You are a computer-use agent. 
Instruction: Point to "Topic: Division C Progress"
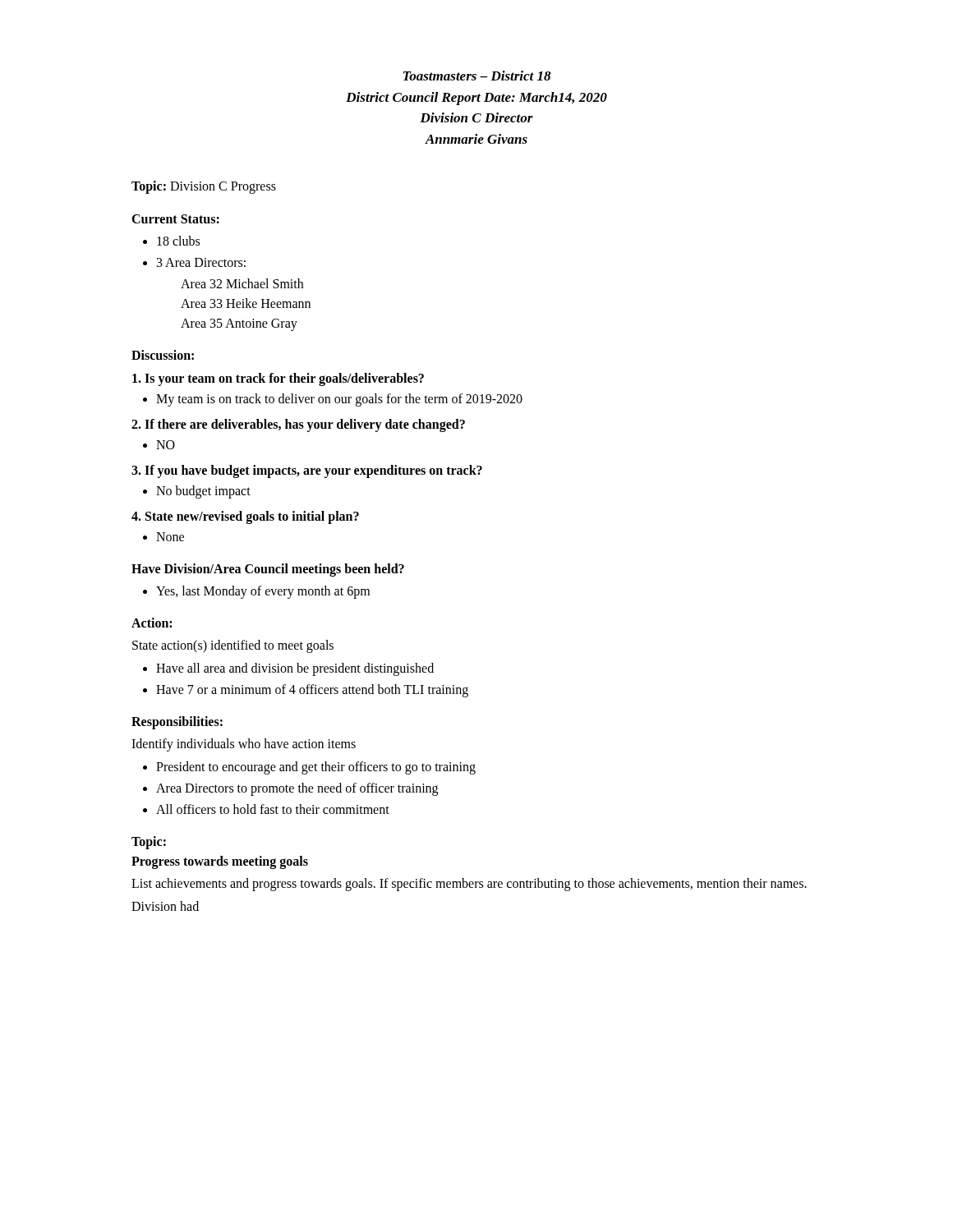point(204,186)
